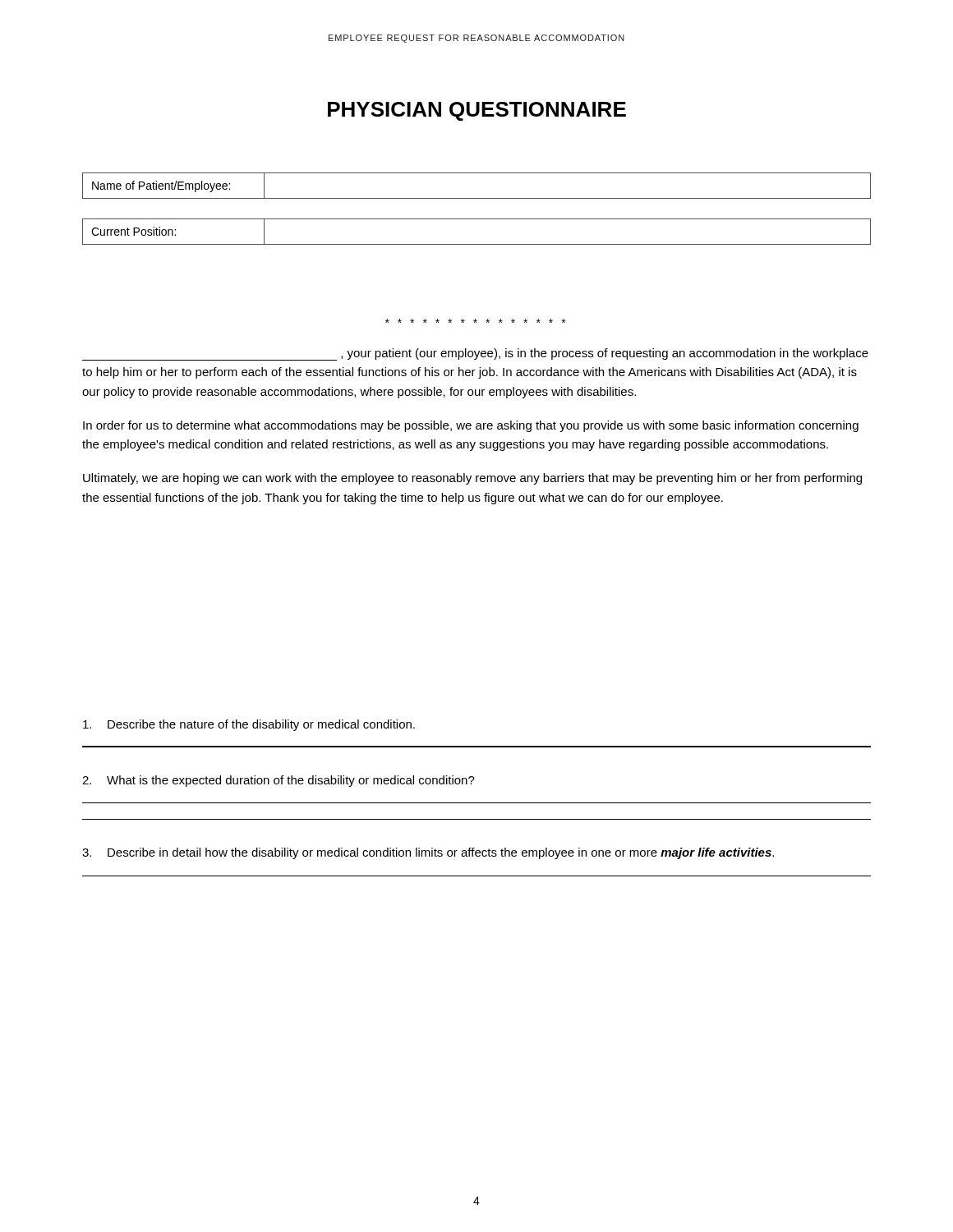
Task: Find the passage starting "PHYSICIAN QUESTIONNAIRE"
Action: tap(476, 110)
